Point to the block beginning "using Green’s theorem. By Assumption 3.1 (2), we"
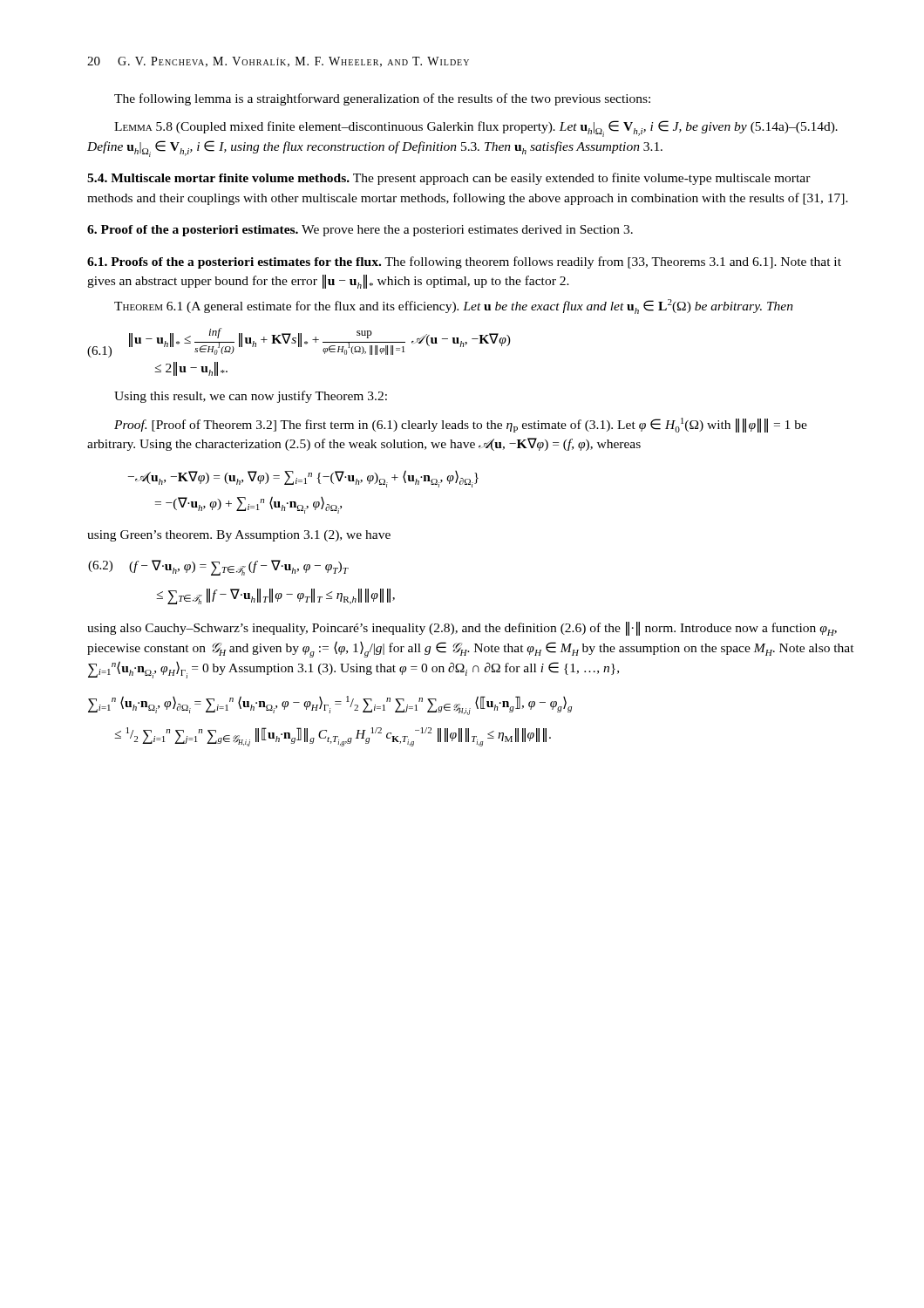This screenshot has height=1308, width=924. click(239, 536)
